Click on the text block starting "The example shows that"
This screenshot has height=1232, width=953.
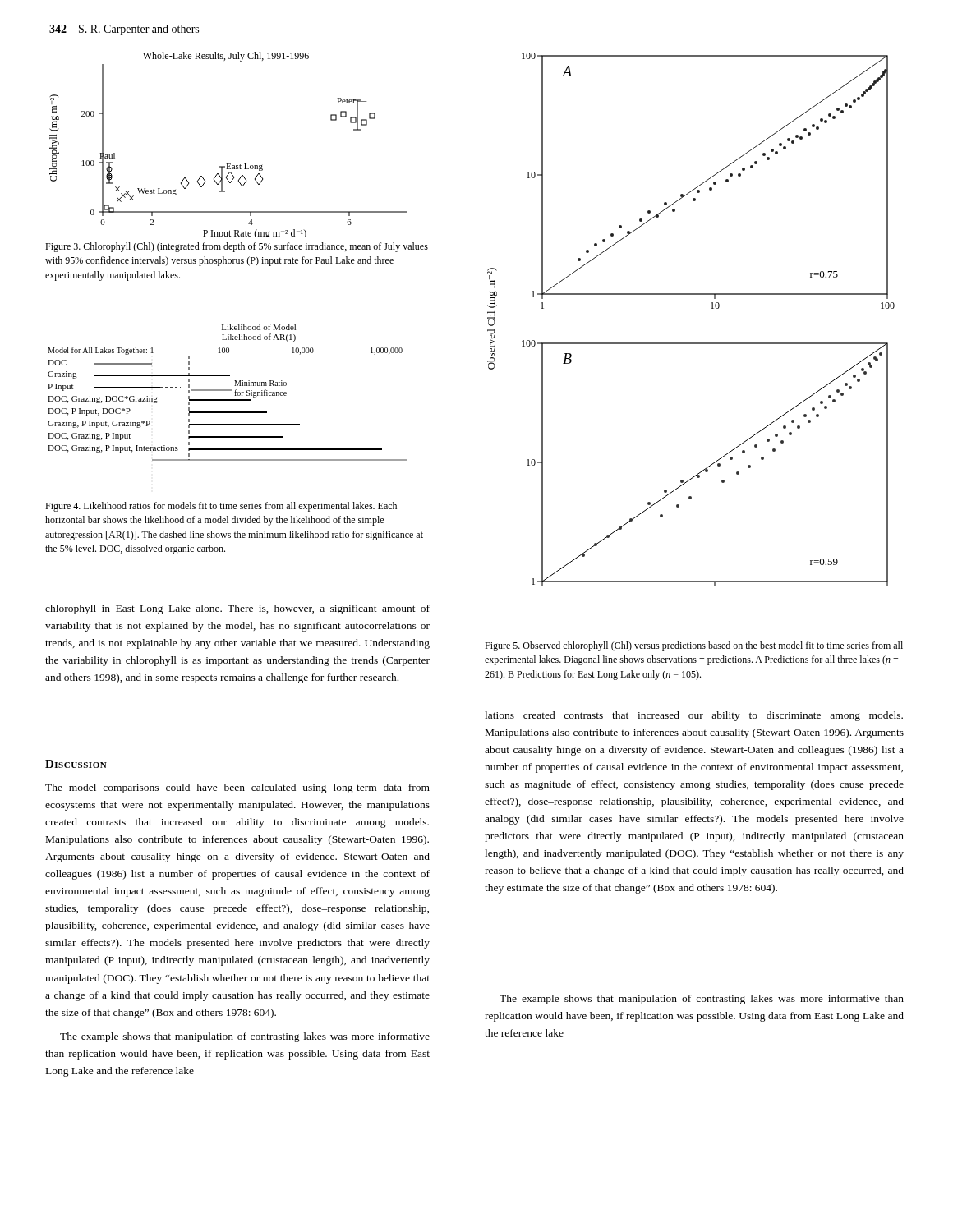click(694, 1016)
